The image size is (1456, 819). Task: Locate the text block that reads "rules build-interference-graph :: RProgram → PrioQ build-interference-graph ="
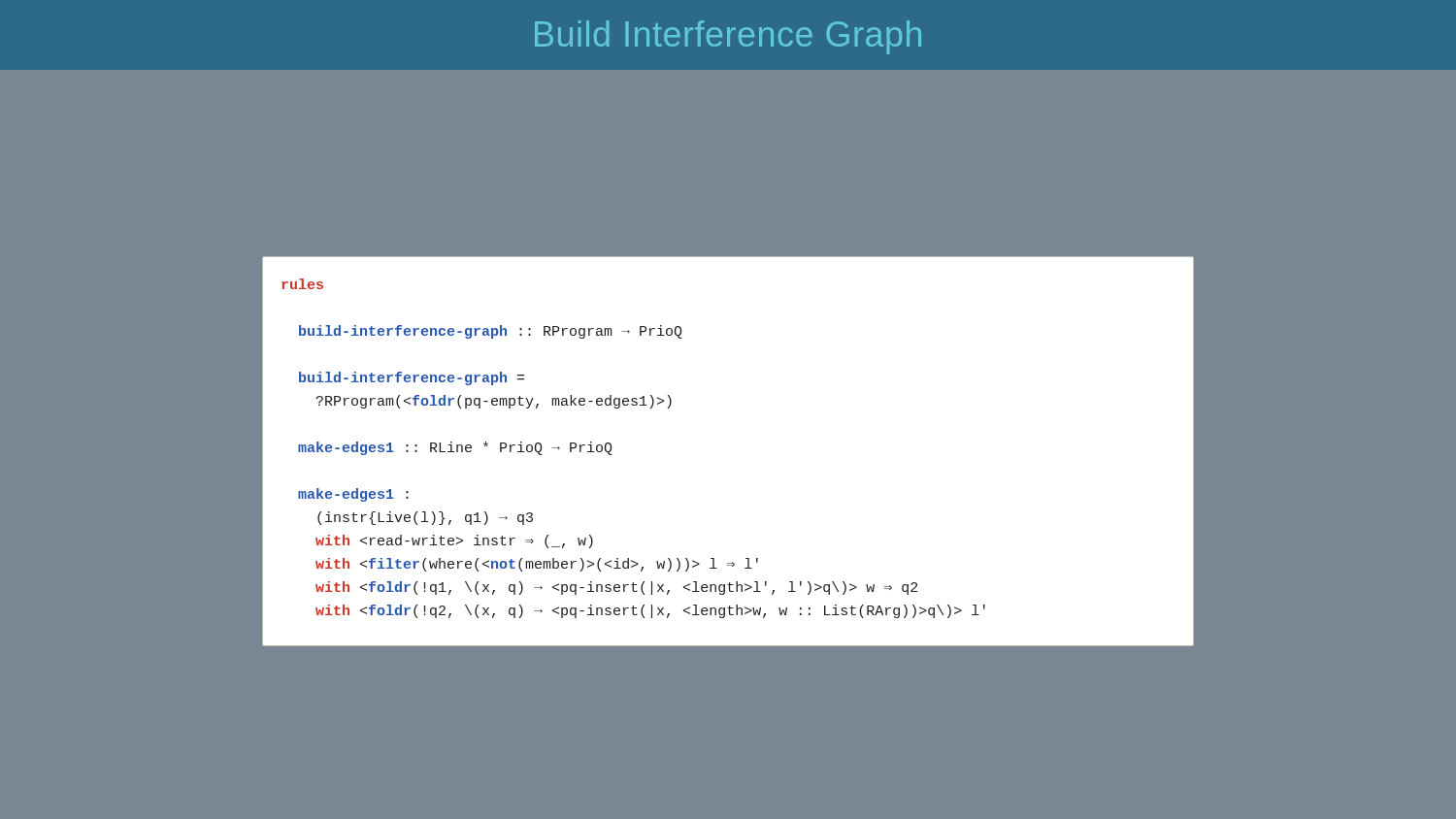point(302,284)
